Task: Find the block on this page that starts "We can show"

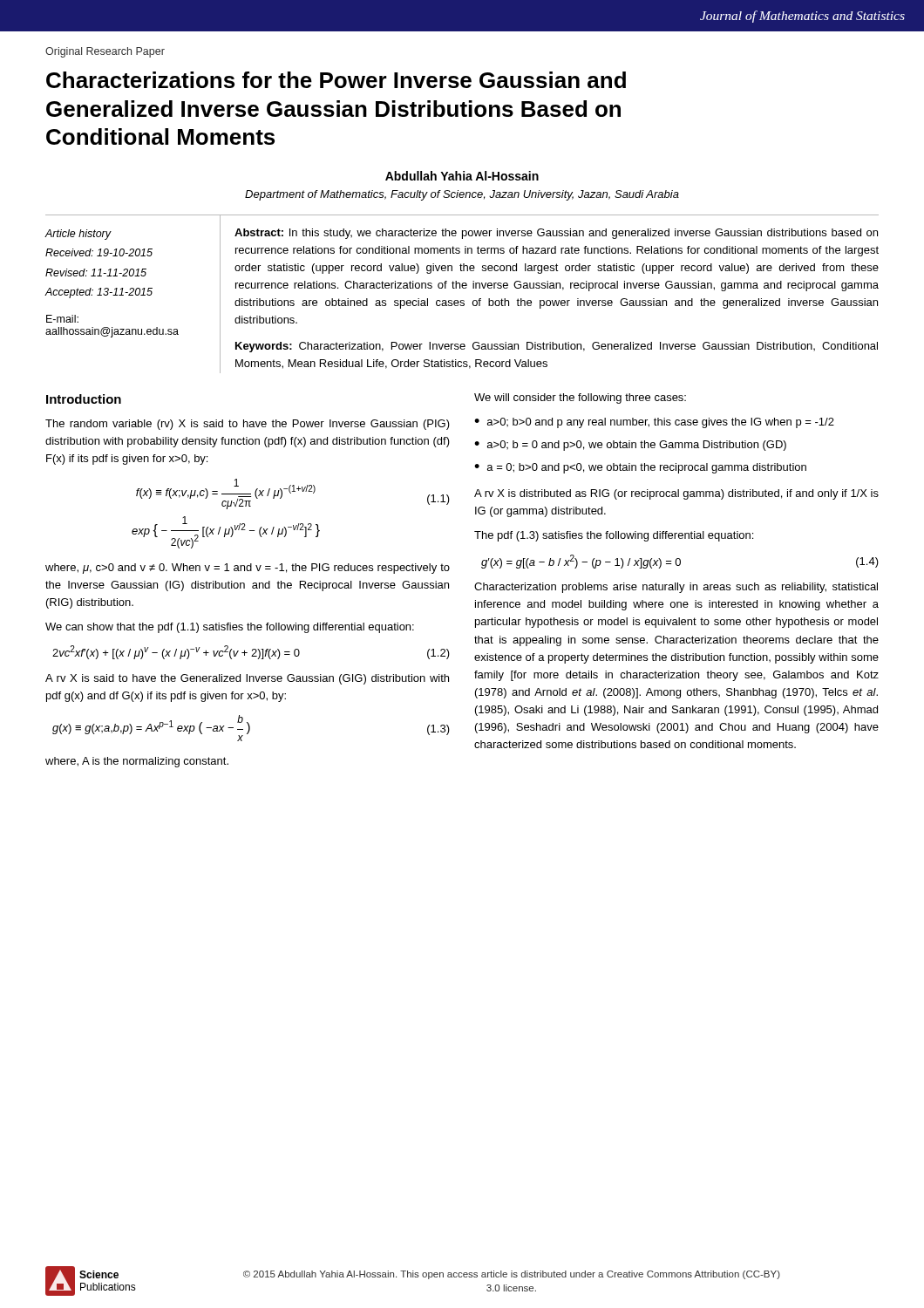Action: [x=230, y=627]
